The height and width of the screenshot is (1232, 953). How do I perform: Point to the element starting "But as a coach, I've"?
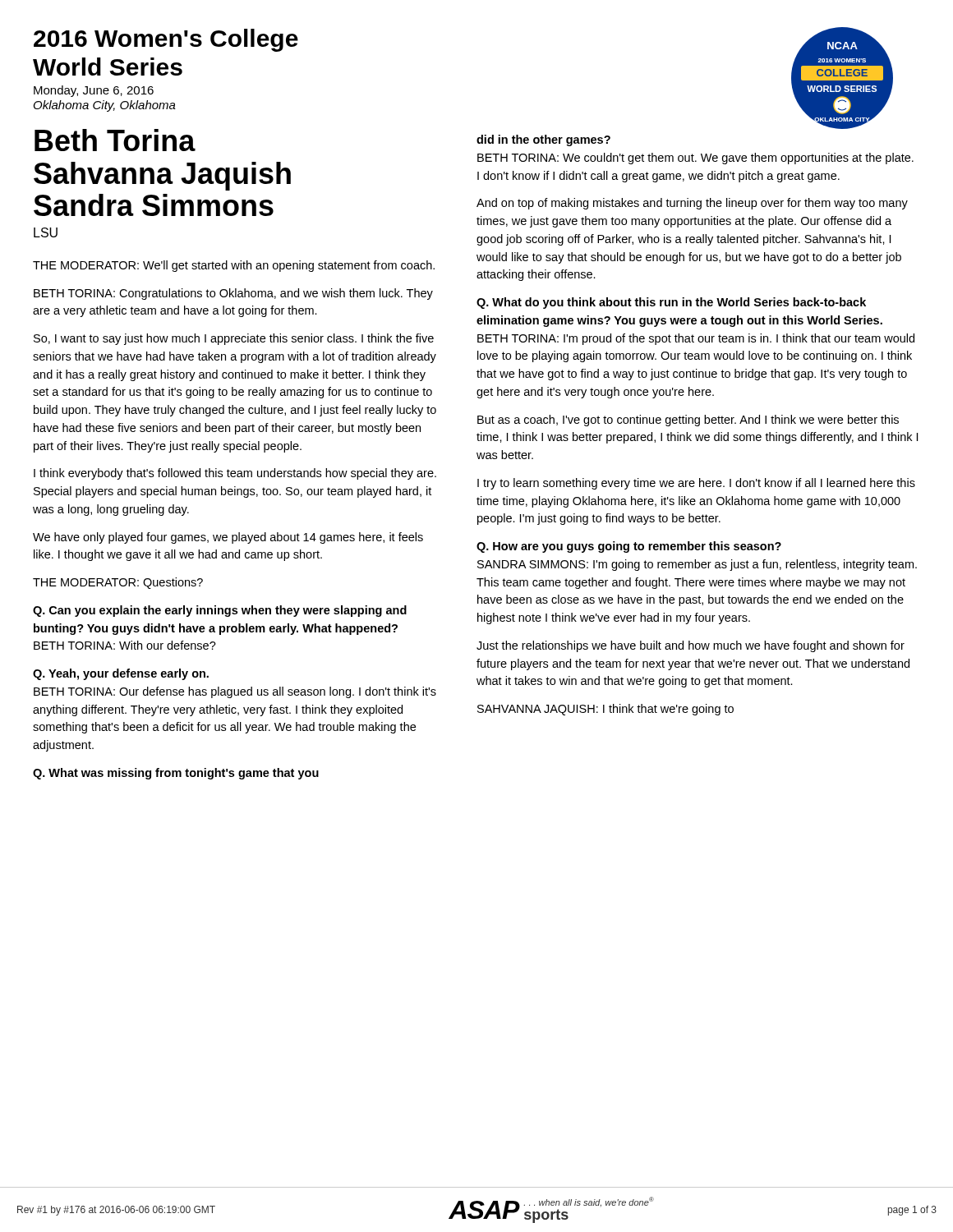tap(698, 437)
